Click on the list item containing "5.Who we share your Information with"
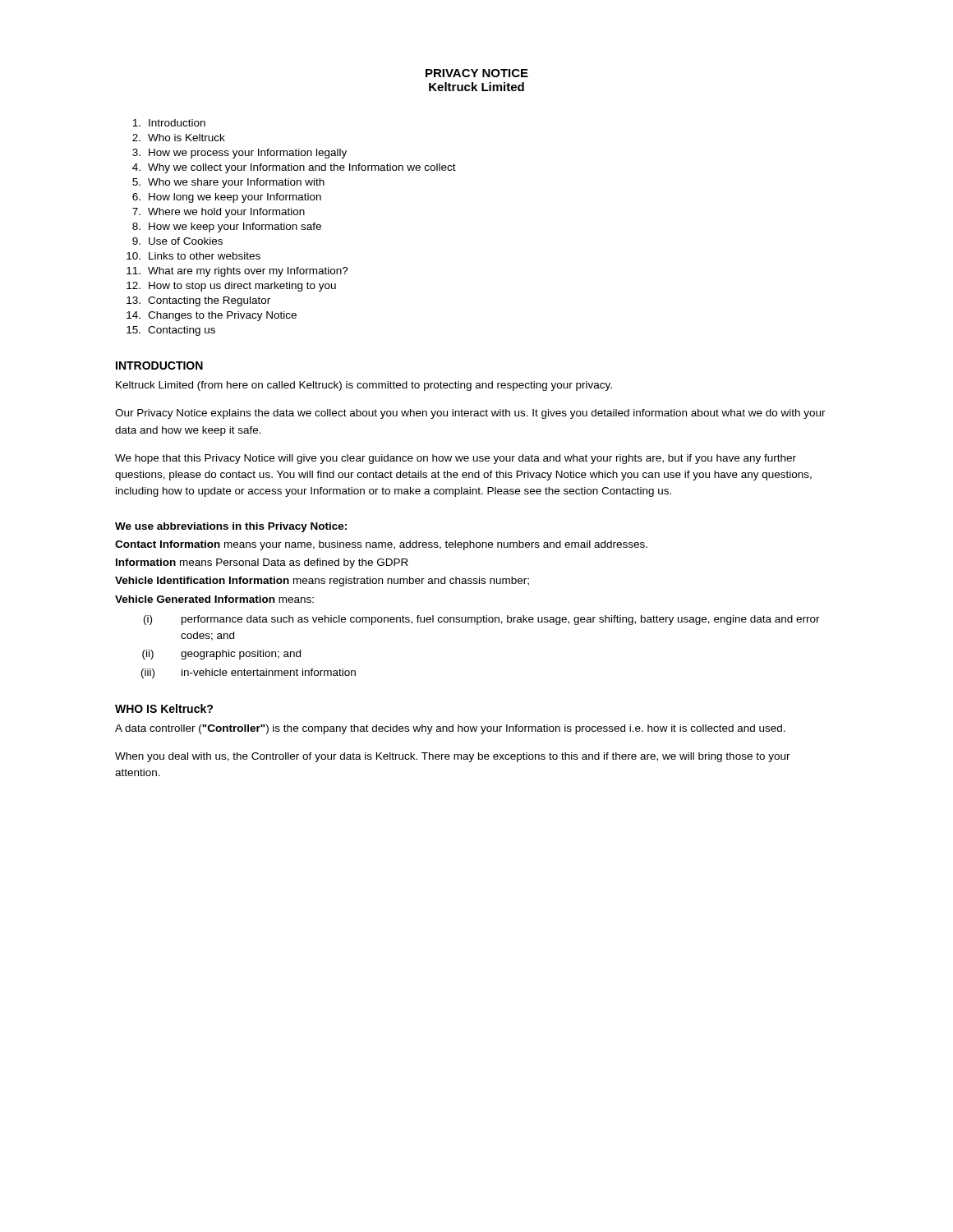953x1232 pixels. (x=228, y=183)
